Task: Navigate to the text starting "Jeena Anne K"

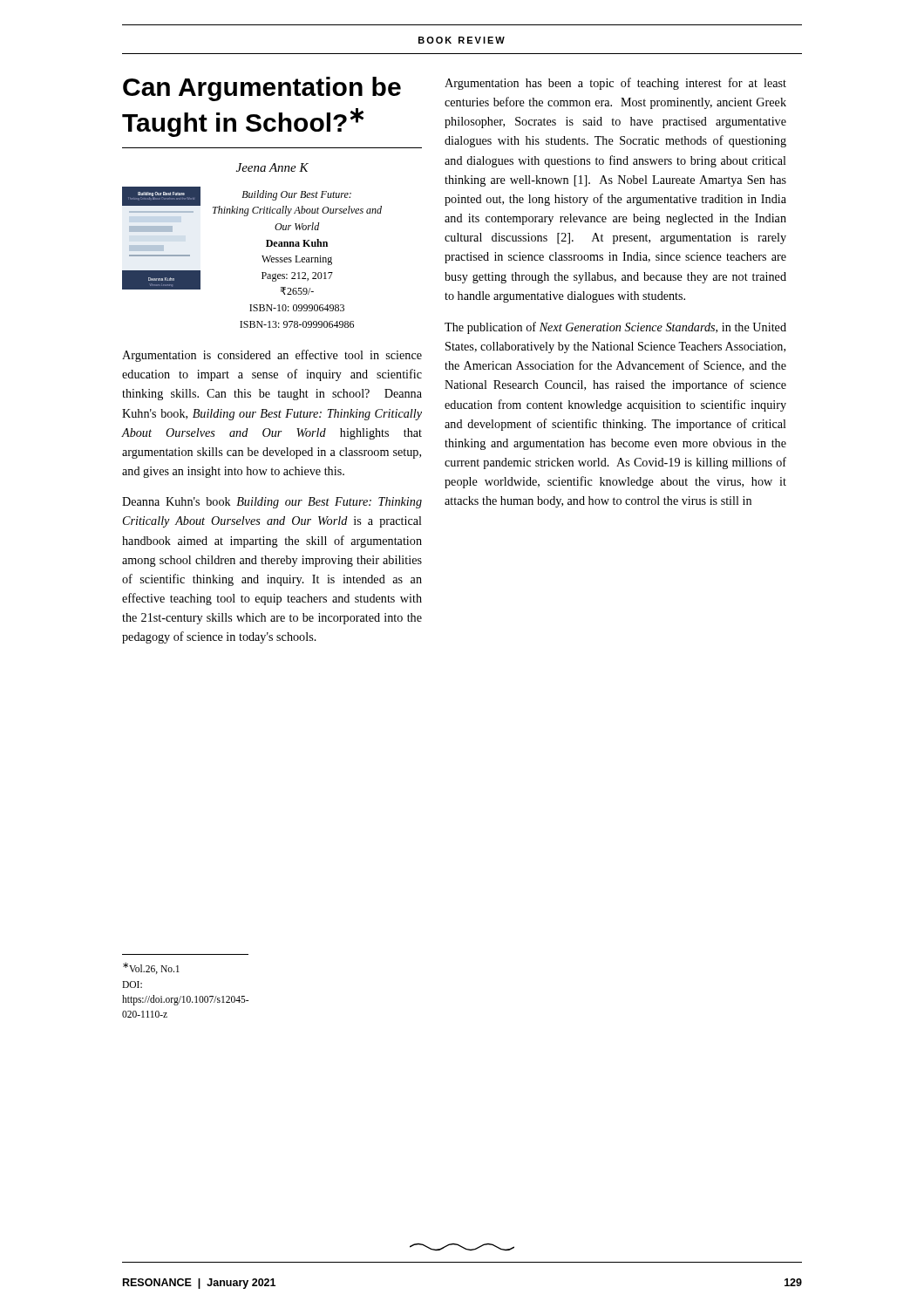Action: pyautogui.click(x=272, y=167)
